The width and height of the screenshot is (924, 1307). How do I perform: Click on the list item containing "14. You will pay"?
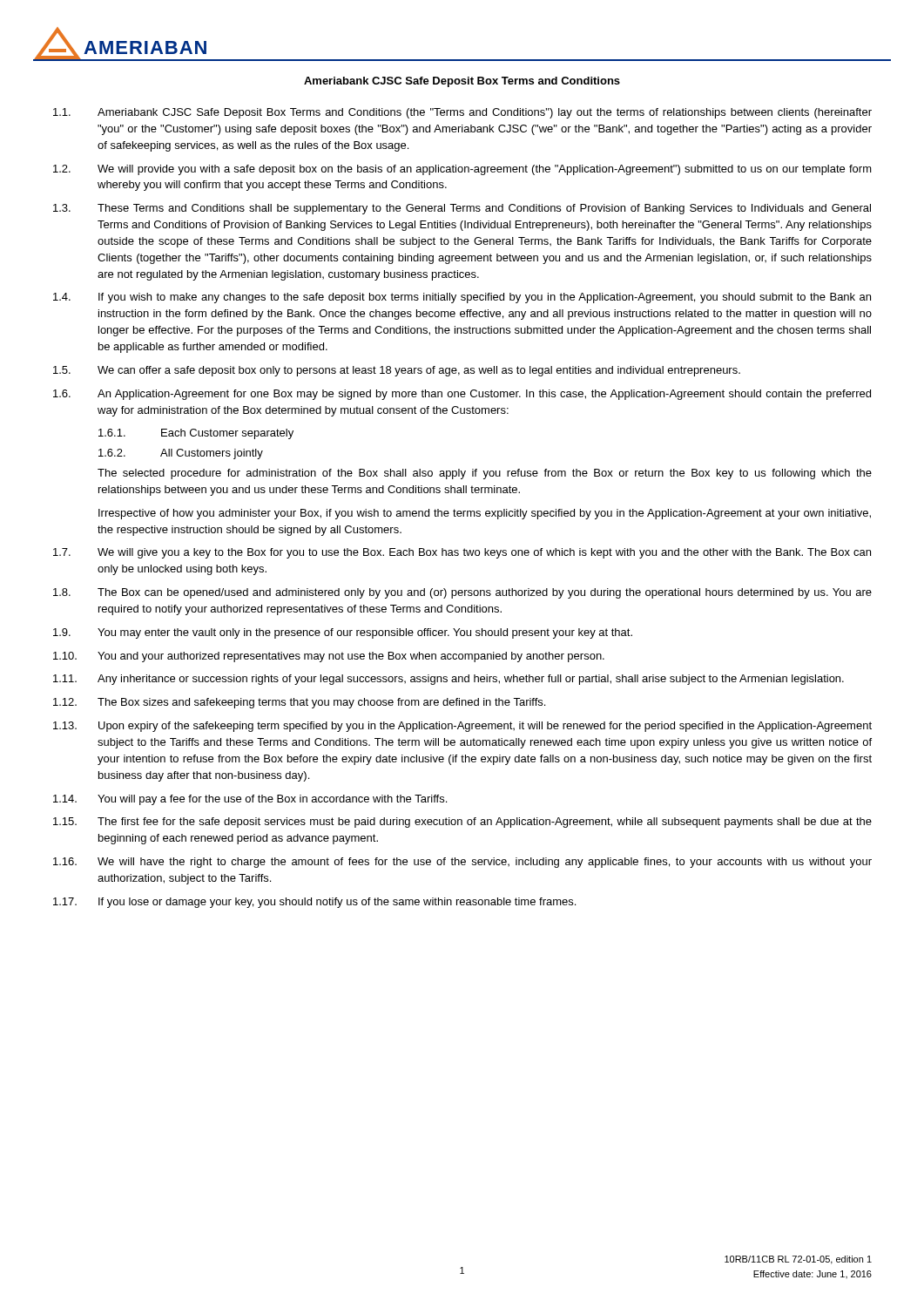click(250, 800)
